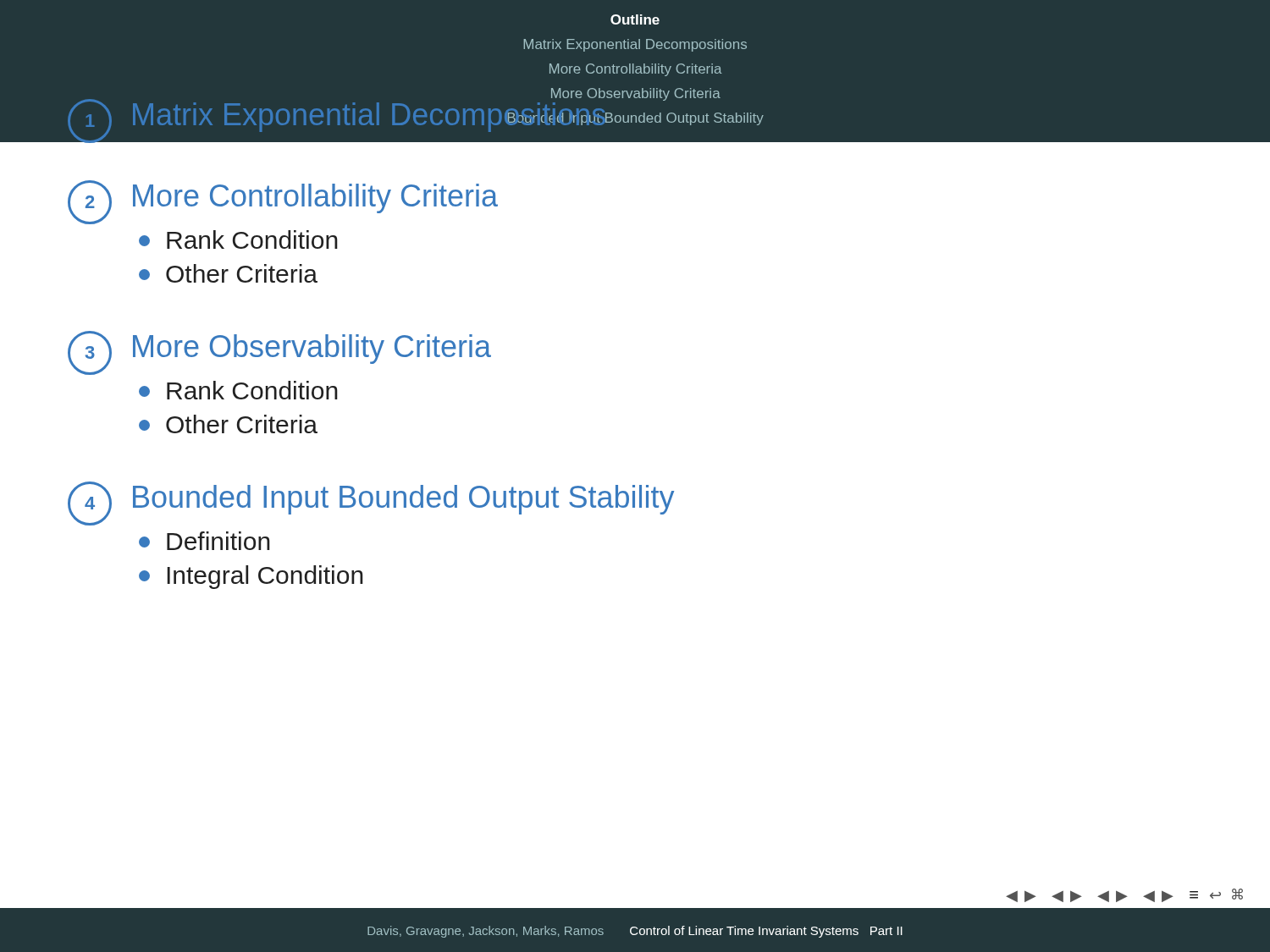Select the list item that reads "4 Bounded Input Bounded Output Stability Definition Integral"
Viewport: 1270px width, 952px height.
coord(371,504)
